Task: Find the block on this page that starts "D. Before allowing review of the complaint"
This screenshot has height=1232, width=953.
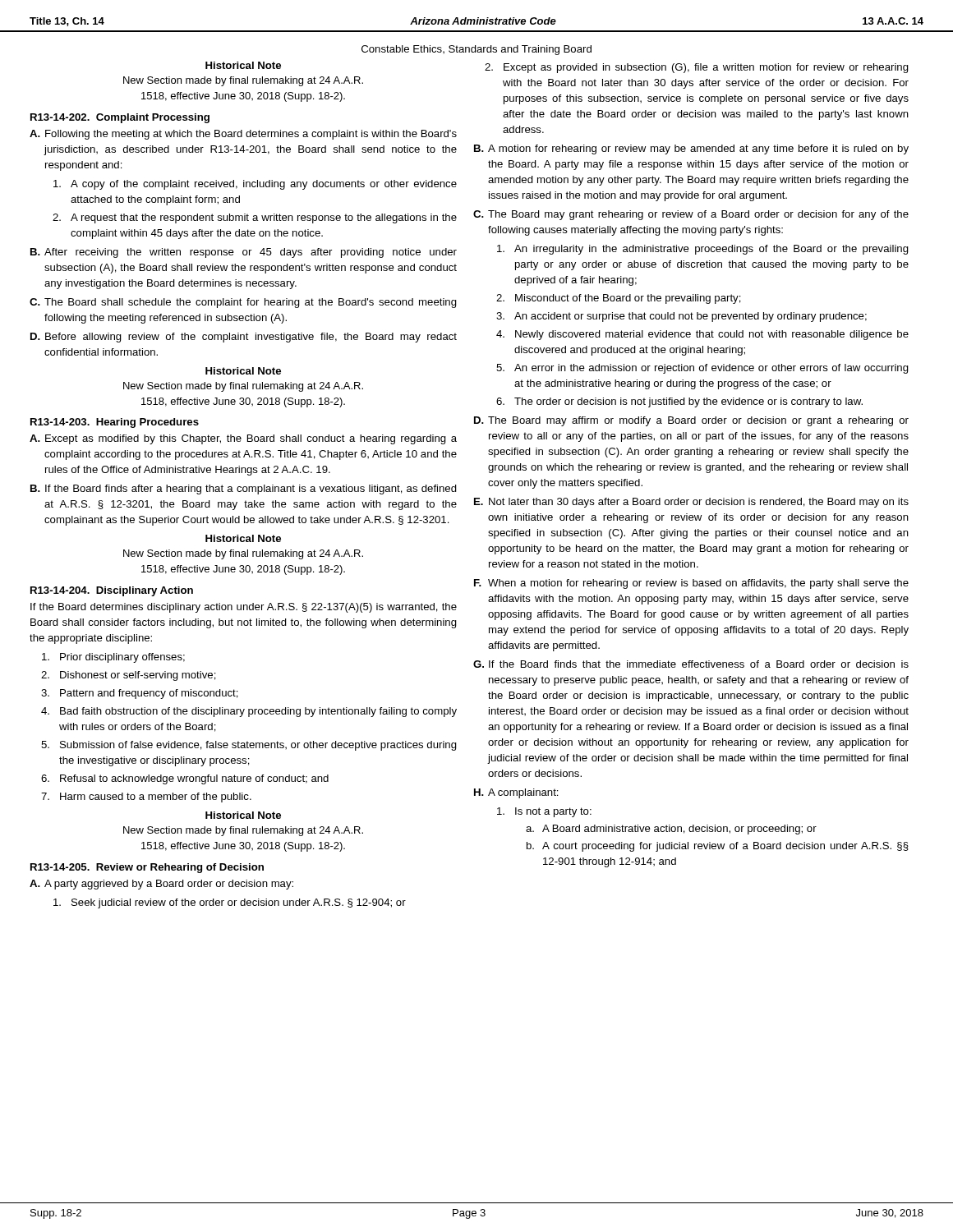Action: tap(243, 344)
